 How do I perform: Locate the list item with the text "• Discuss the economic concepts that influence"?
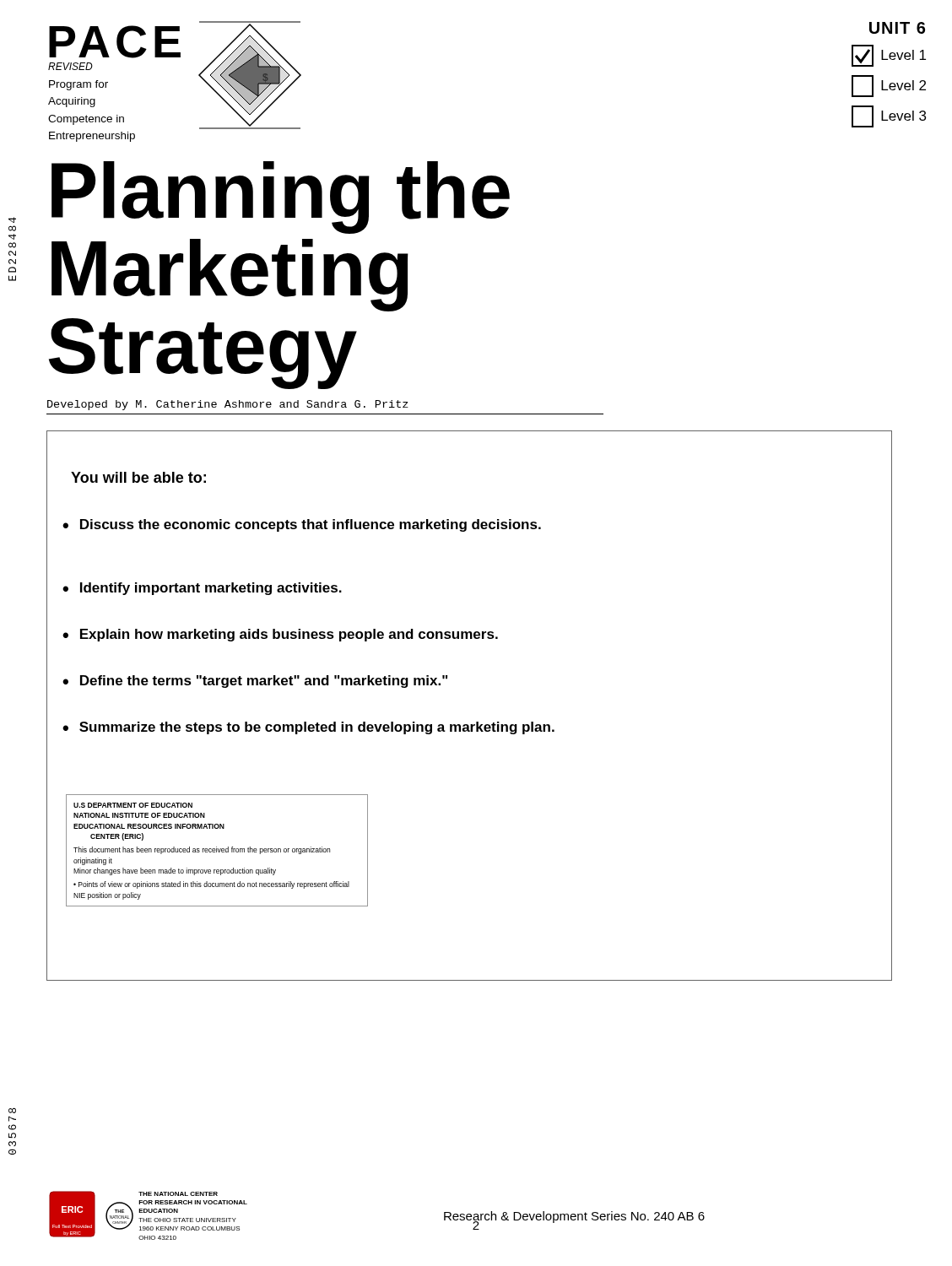[302, 527]
